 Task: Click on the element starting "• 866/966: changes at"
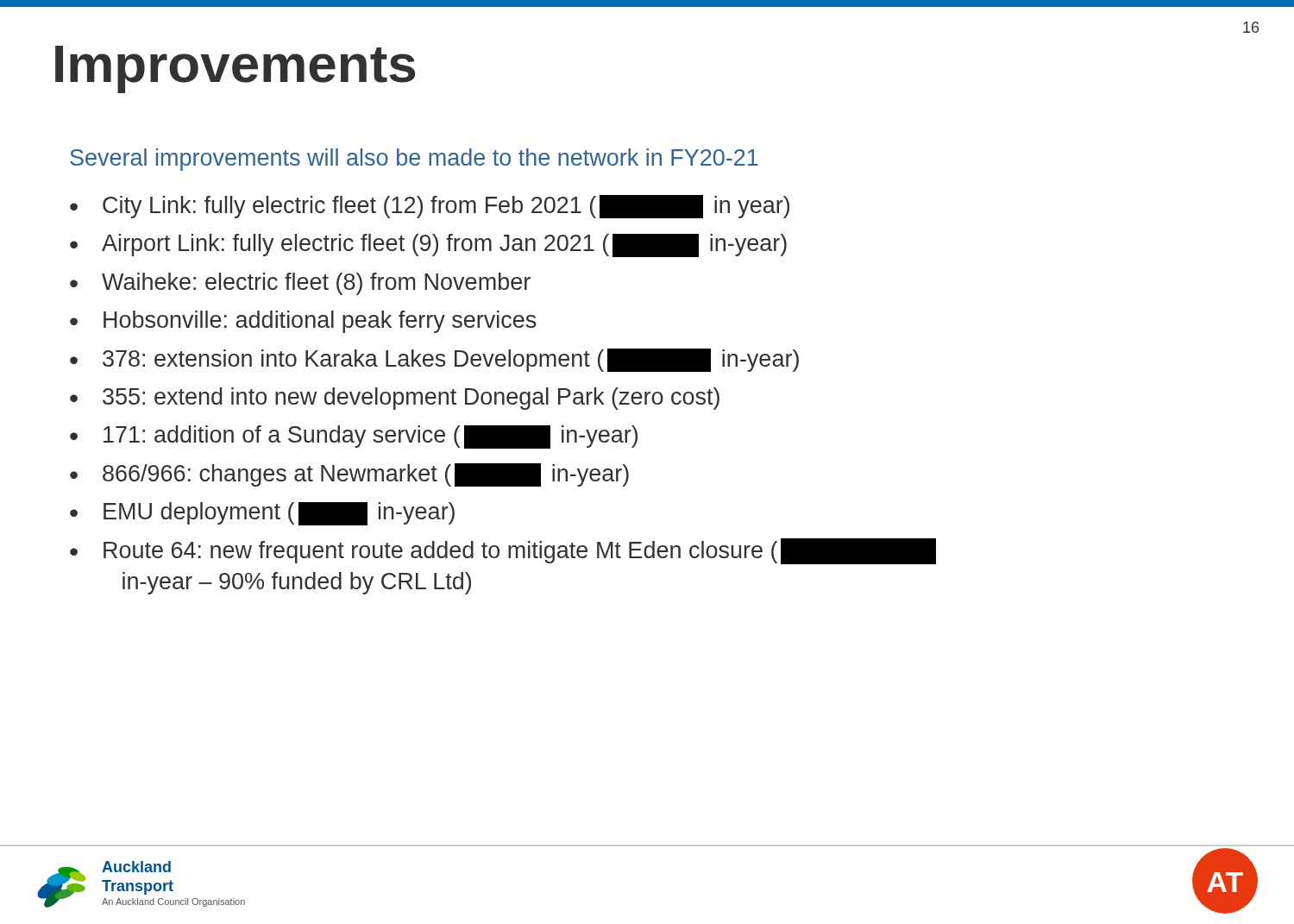349,475
